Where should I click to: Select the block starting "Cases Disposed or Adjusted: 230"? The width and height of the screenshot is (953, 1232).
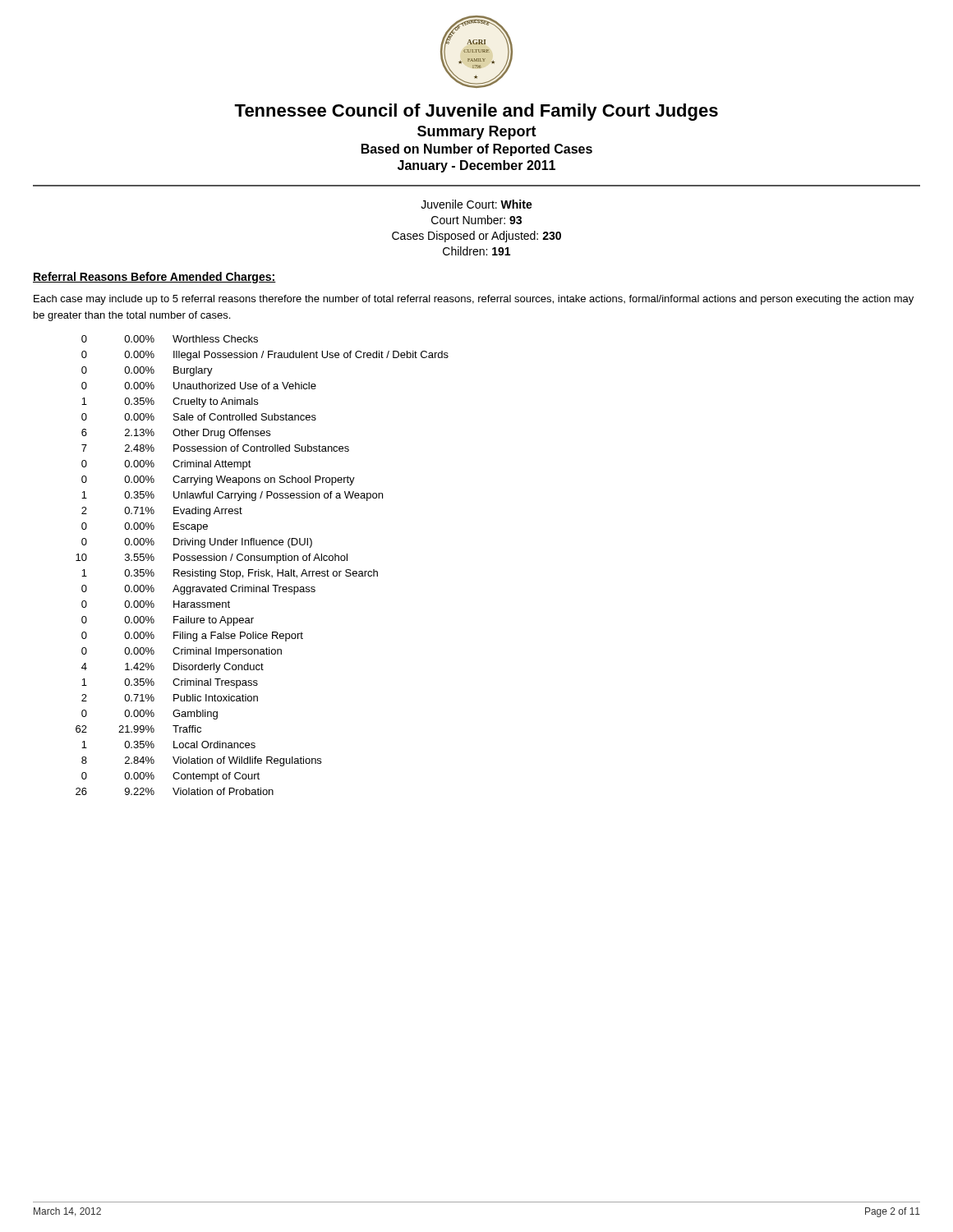point(476,236)
